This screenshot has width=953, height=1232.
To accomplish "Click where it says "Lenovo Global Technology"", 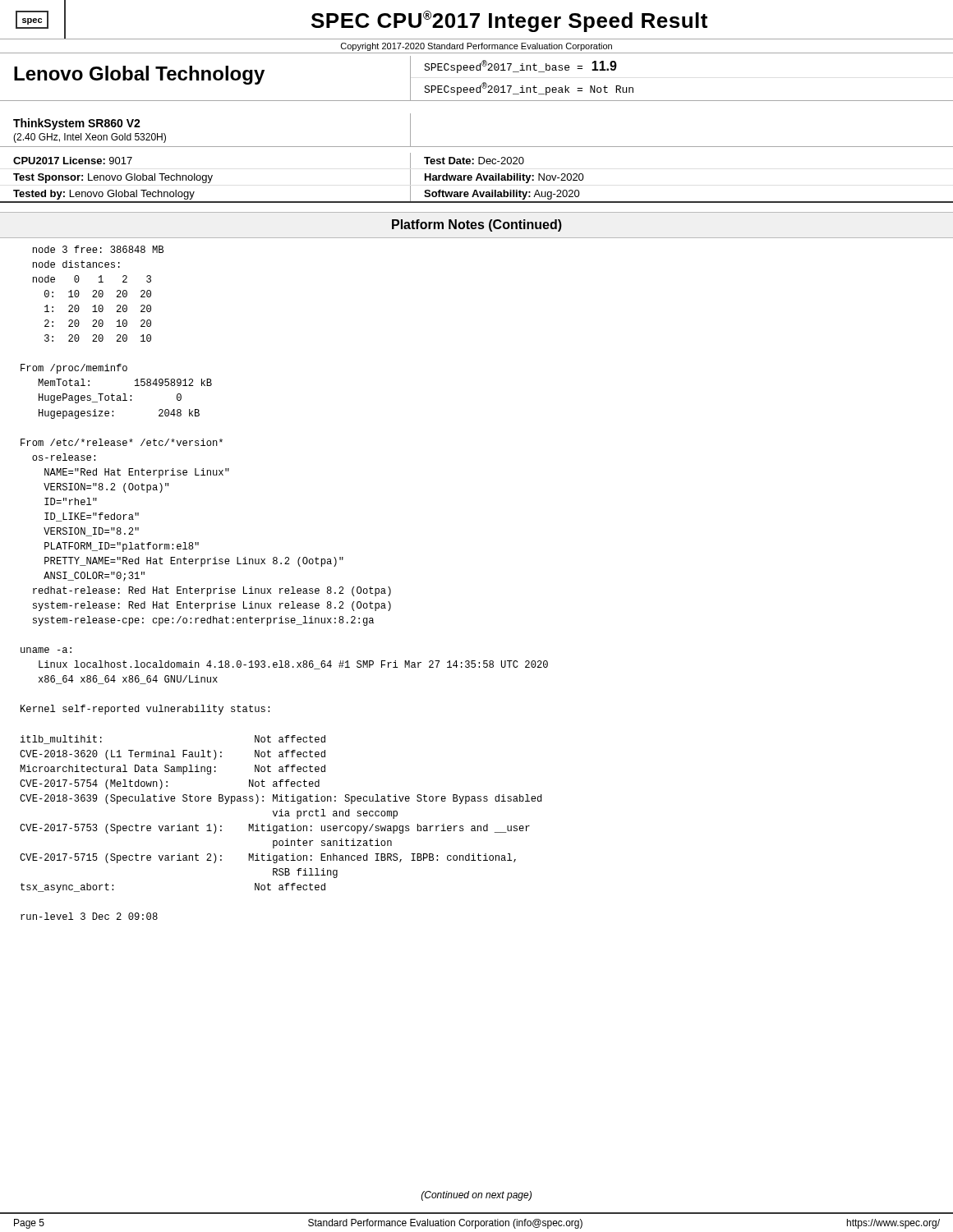I will [139, 74].
